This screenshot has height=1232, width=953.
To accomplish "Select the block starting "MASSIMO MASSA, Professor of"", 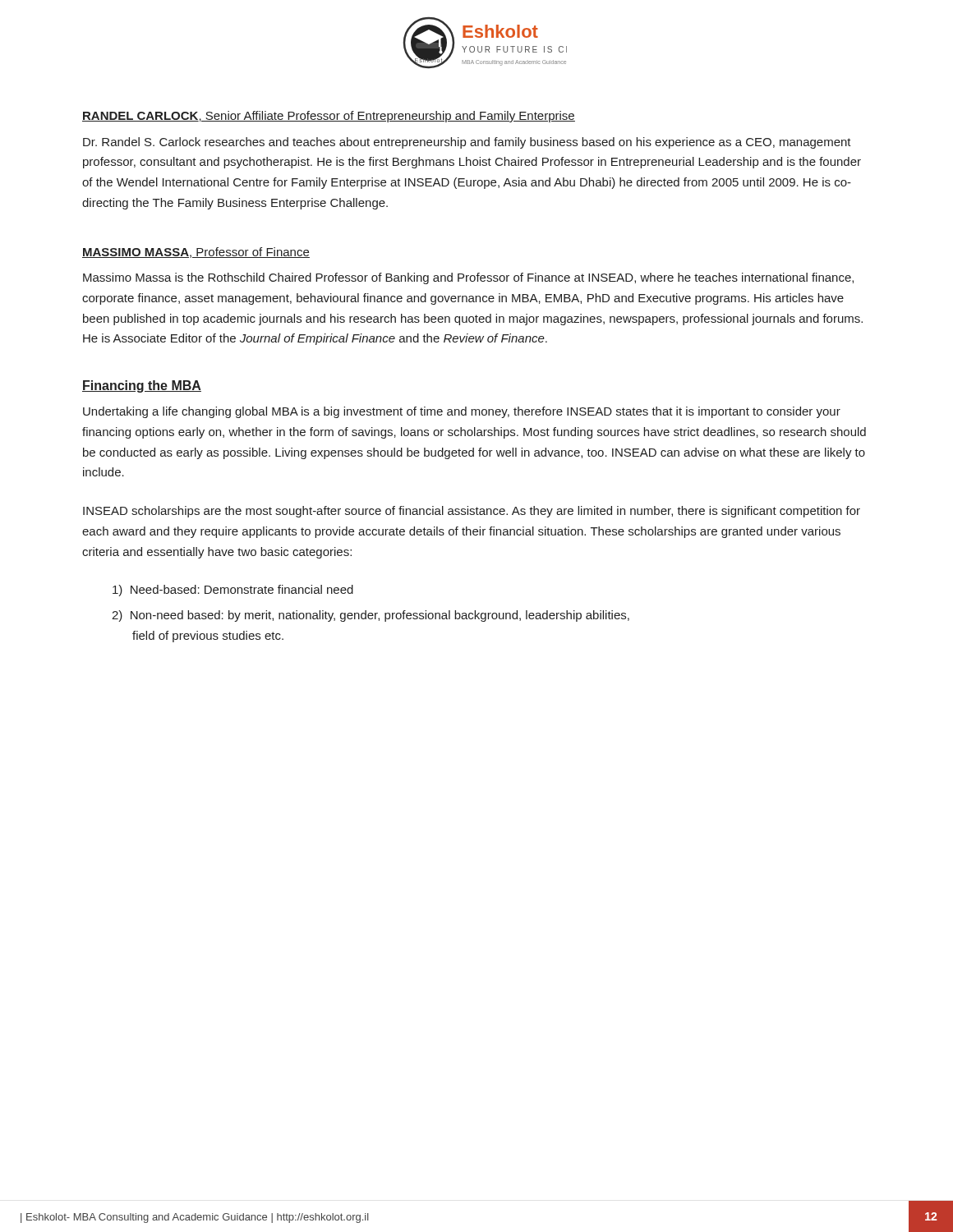I will 196,251.
